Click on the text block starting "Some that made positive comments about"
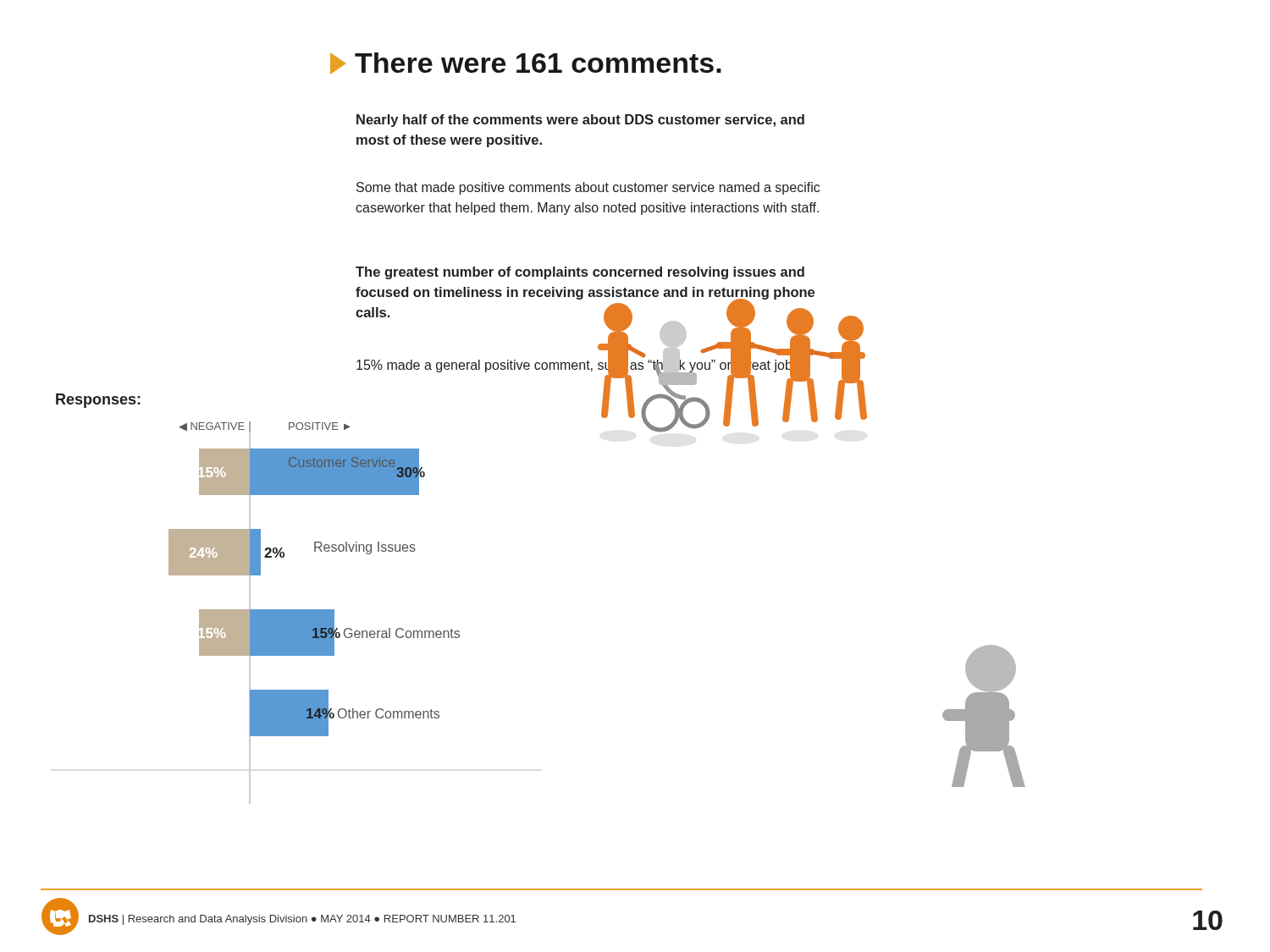The width and height of the screenshot is (1270, 952). [x=597, y=198]
